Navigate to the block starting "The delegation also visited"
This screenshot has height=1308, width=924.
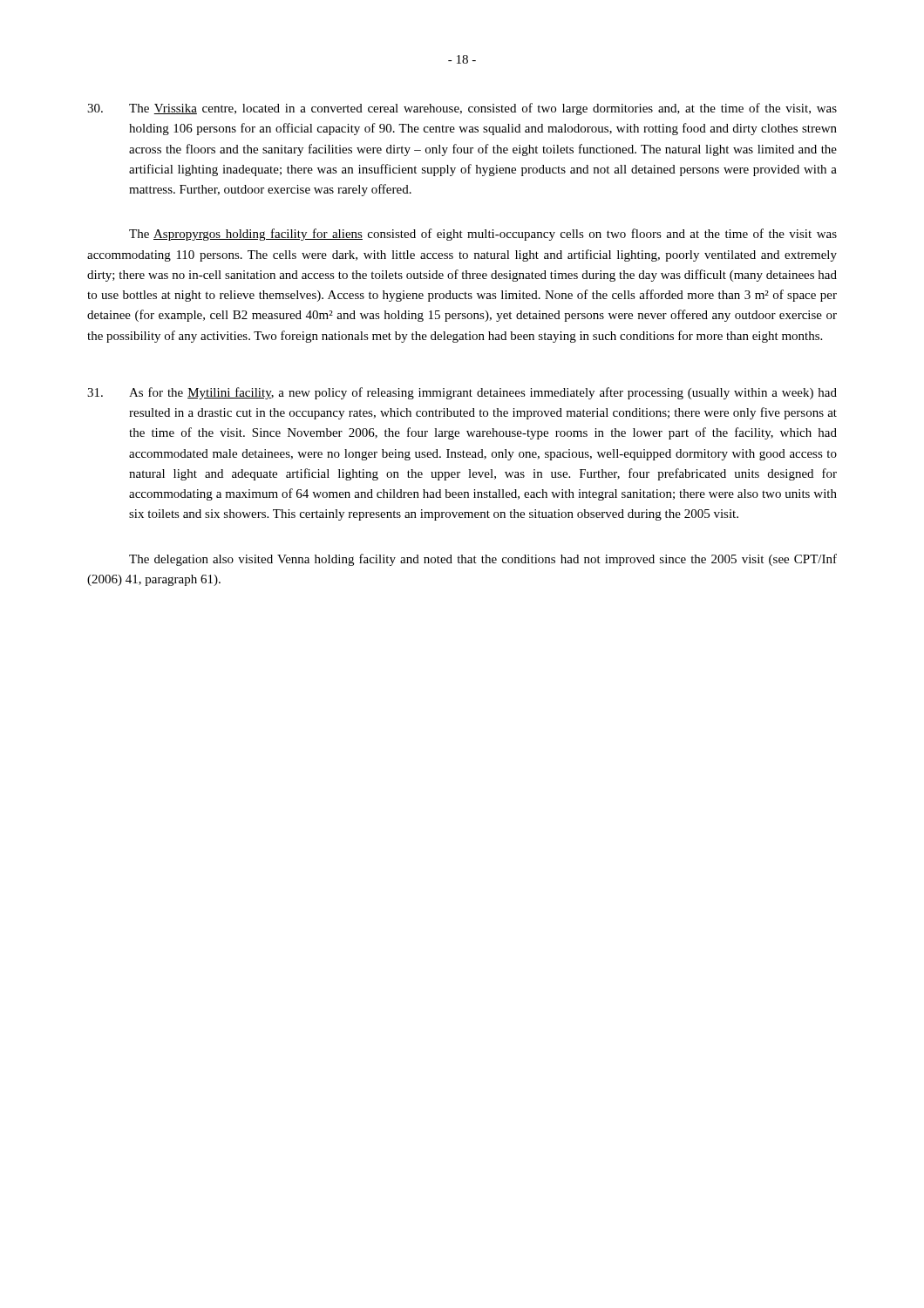click(x=462, y=569)
